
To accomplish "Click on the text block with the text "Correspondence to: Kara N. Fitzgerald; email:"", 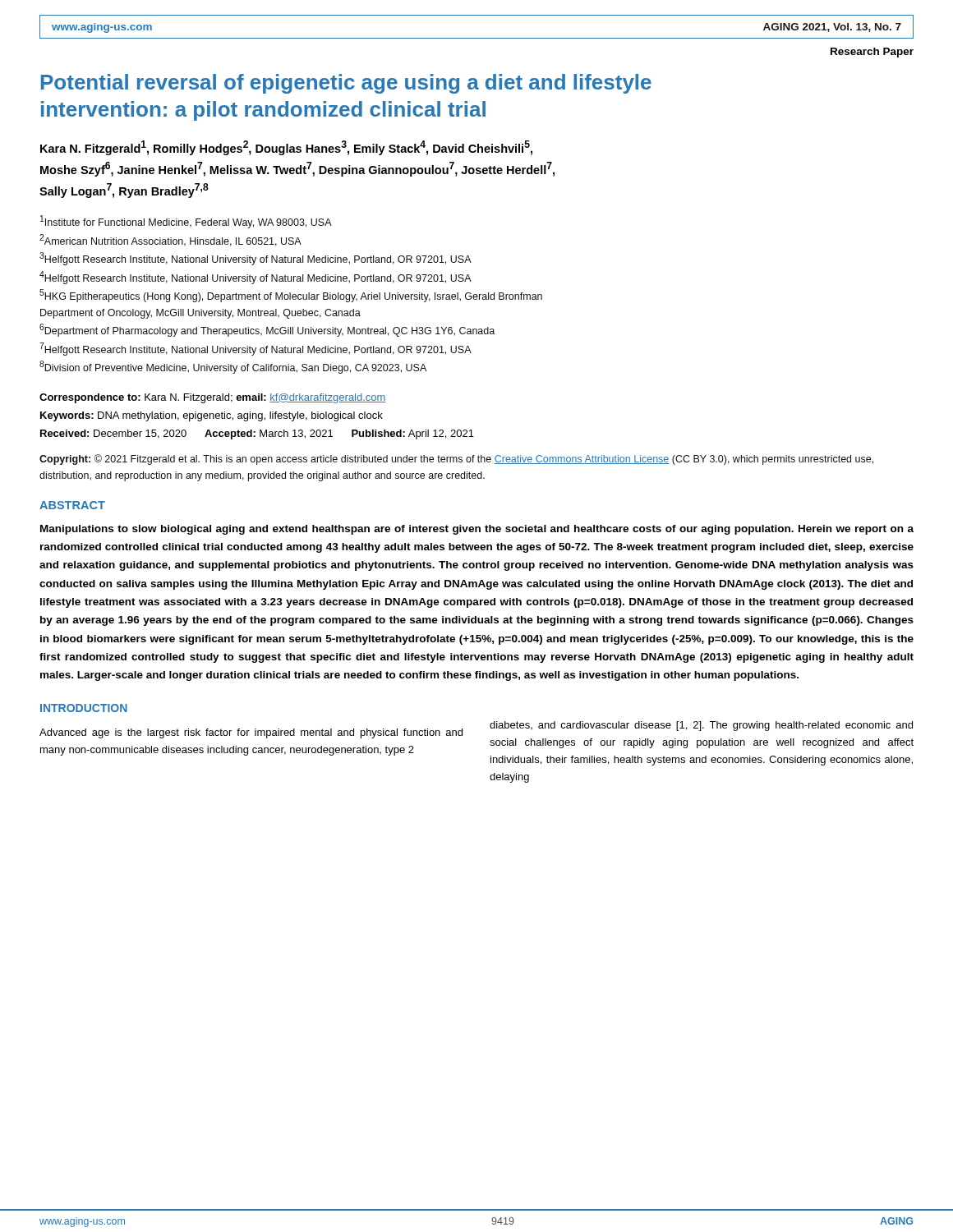I will point(257,415).
